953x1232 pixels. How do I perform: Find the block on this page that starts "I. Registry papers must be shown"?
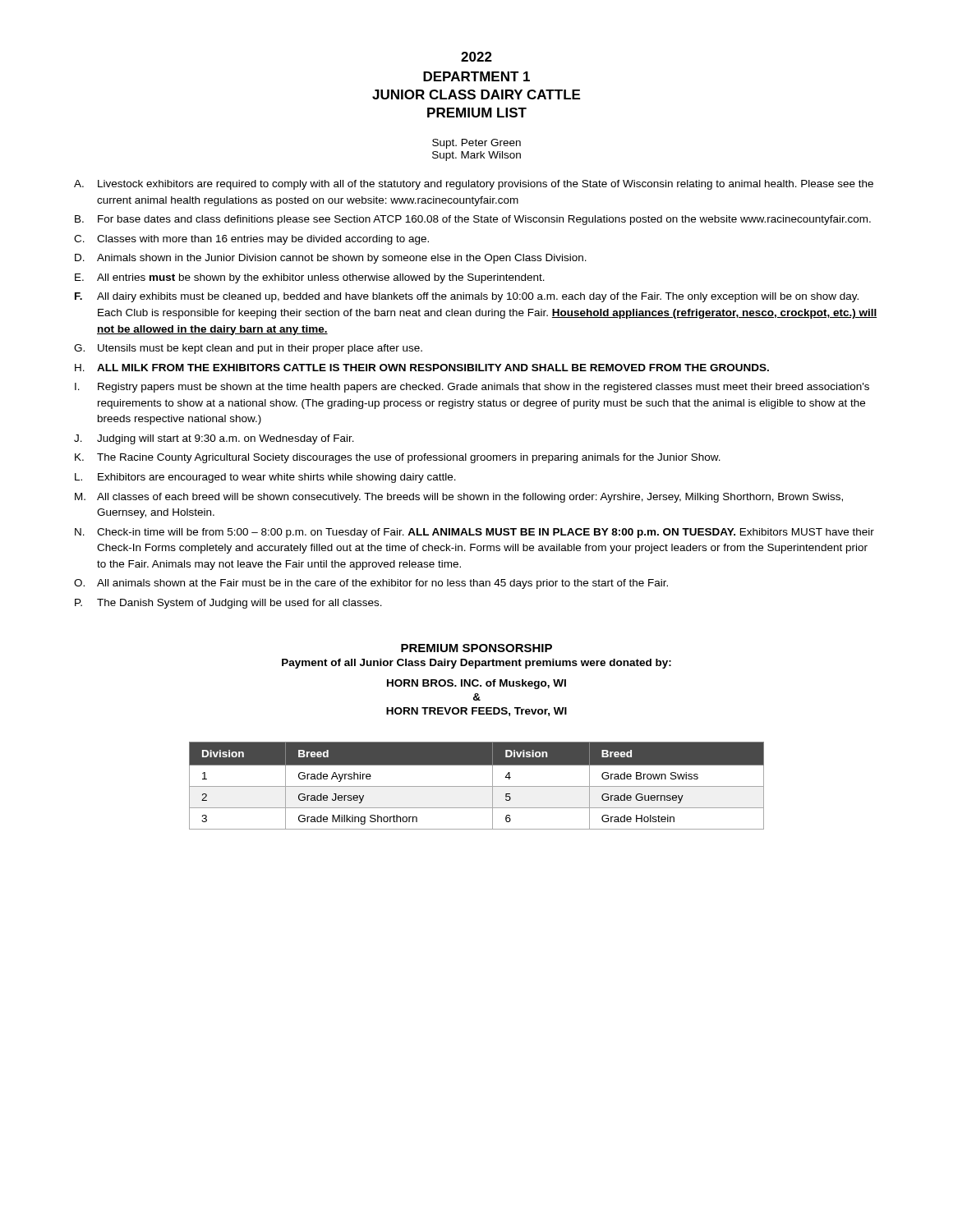tap(476, 403)
